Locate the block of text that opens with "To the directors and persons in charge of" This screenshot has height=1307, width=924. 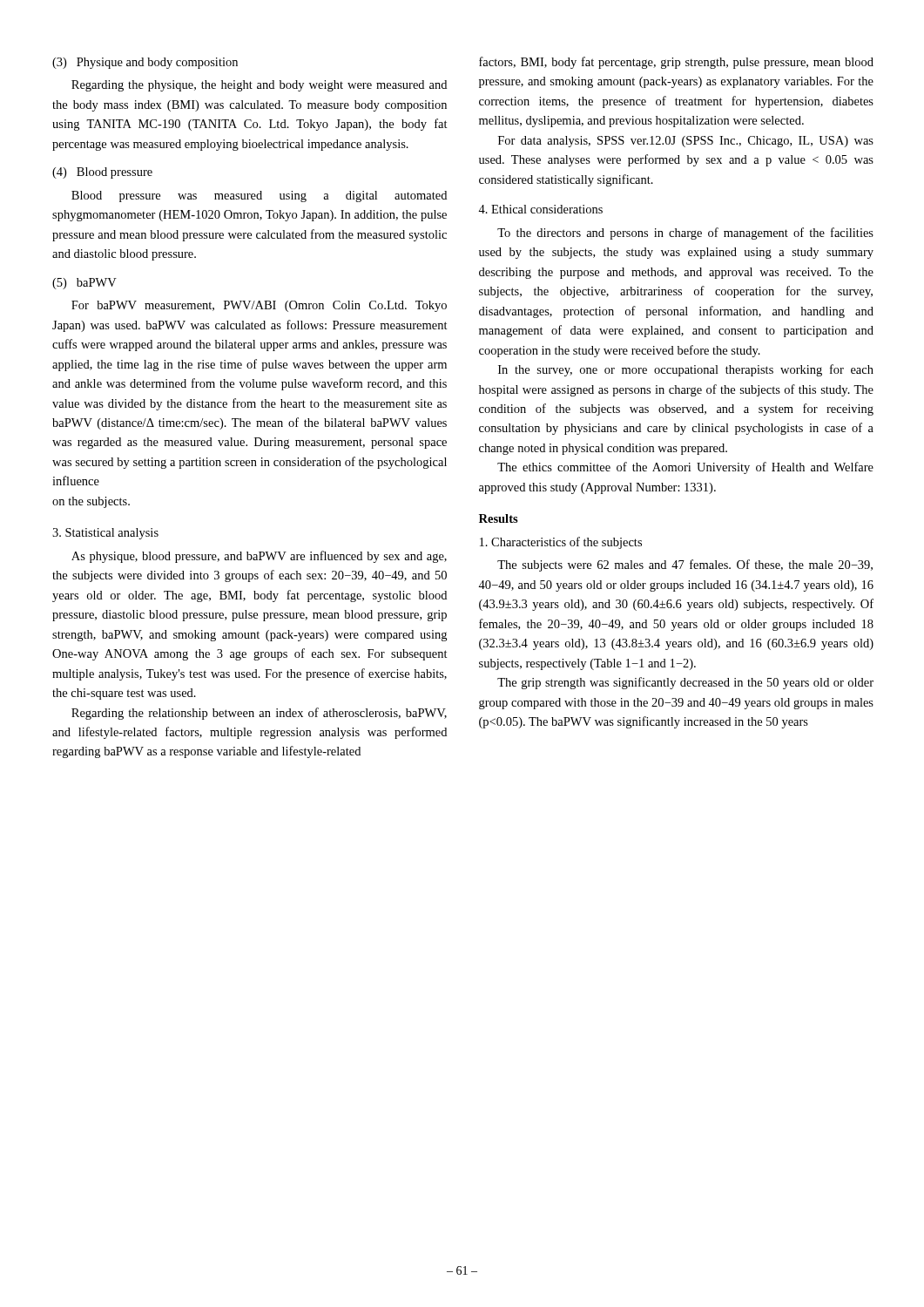point(676,291)
